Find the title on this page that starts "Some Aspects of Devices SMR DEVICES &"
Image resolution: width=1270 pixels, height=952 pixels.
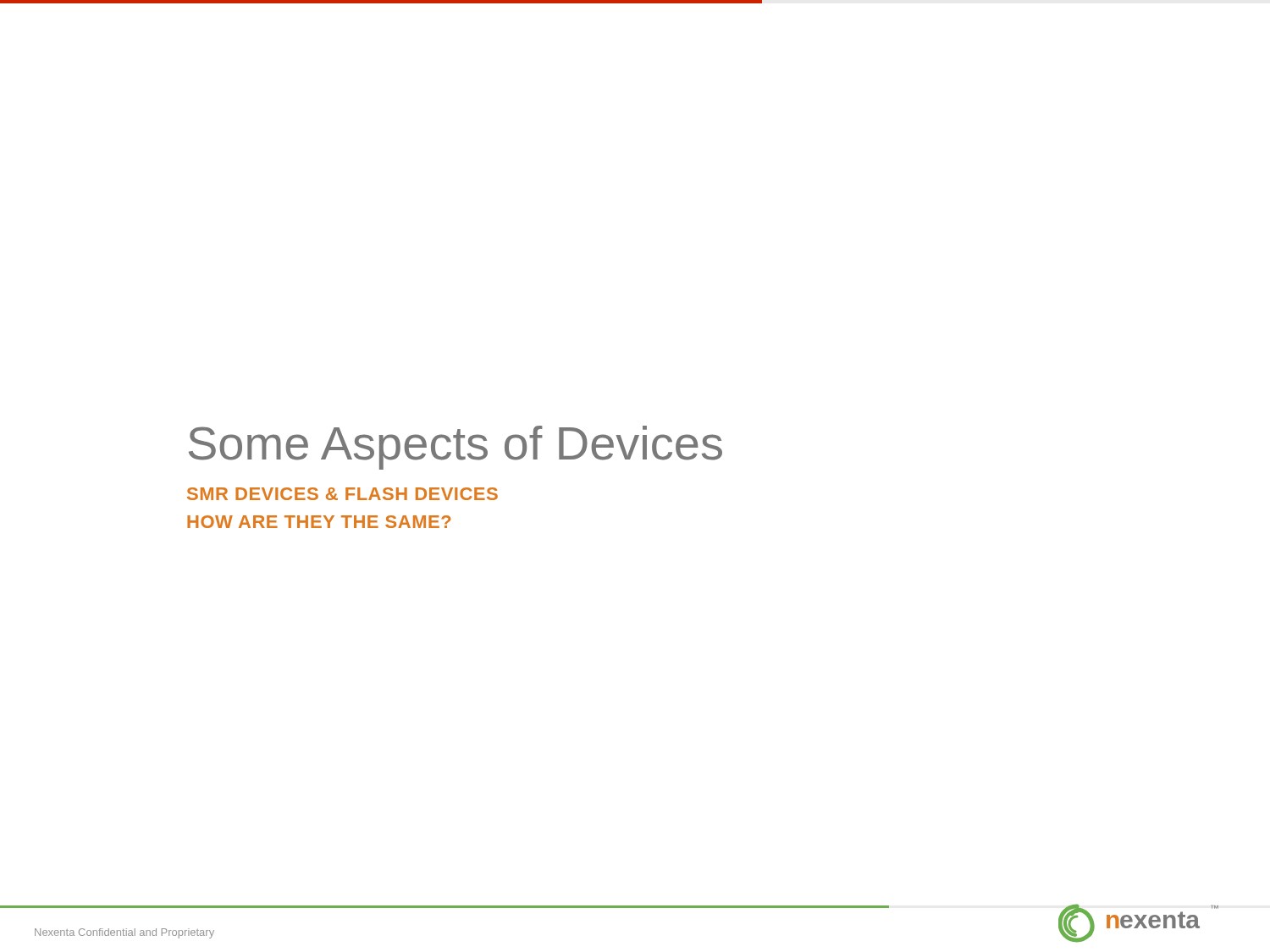[456, 448]
